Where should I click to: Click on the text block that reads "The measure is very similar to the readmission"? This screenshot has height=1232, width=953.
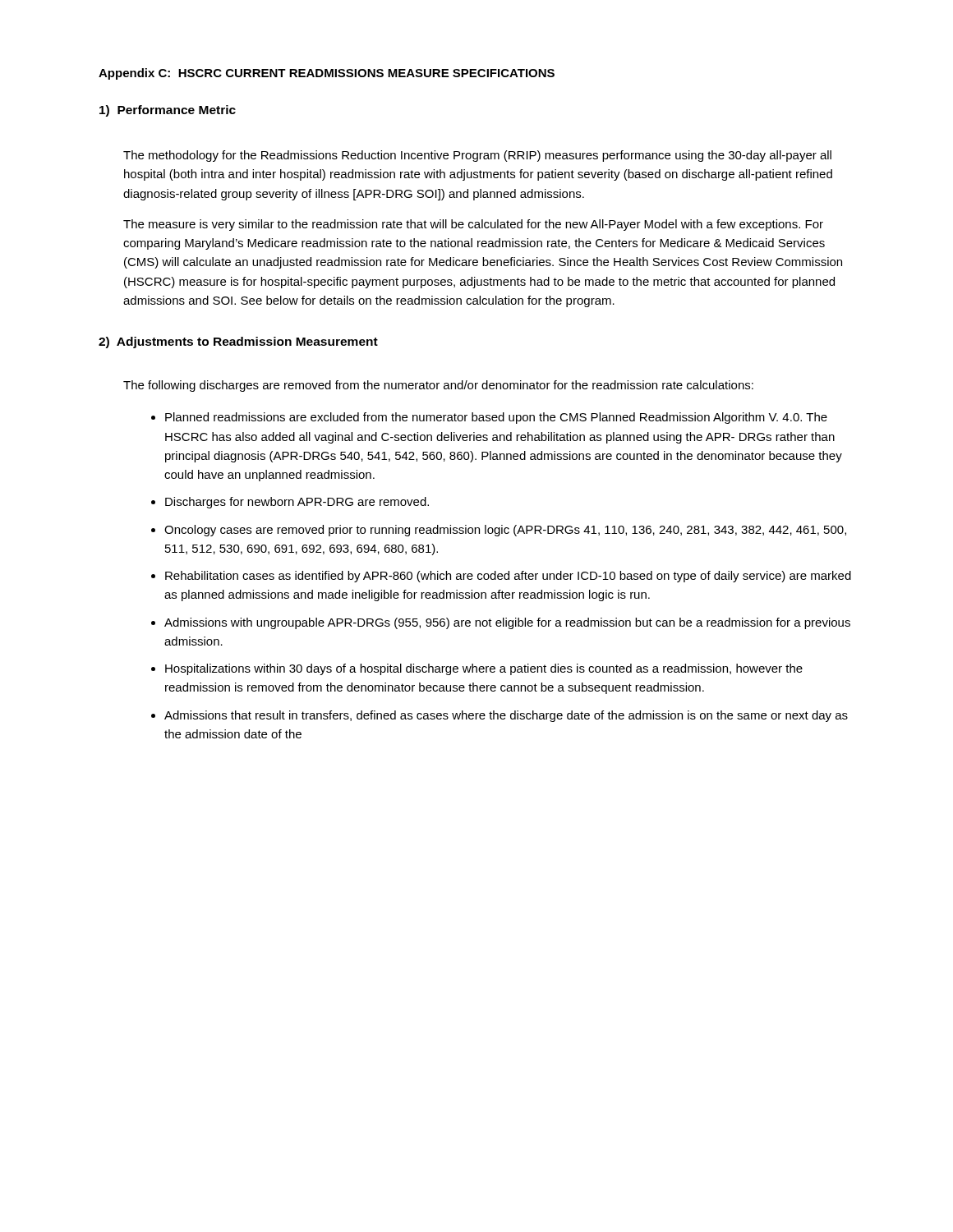[x=483, y=262]
